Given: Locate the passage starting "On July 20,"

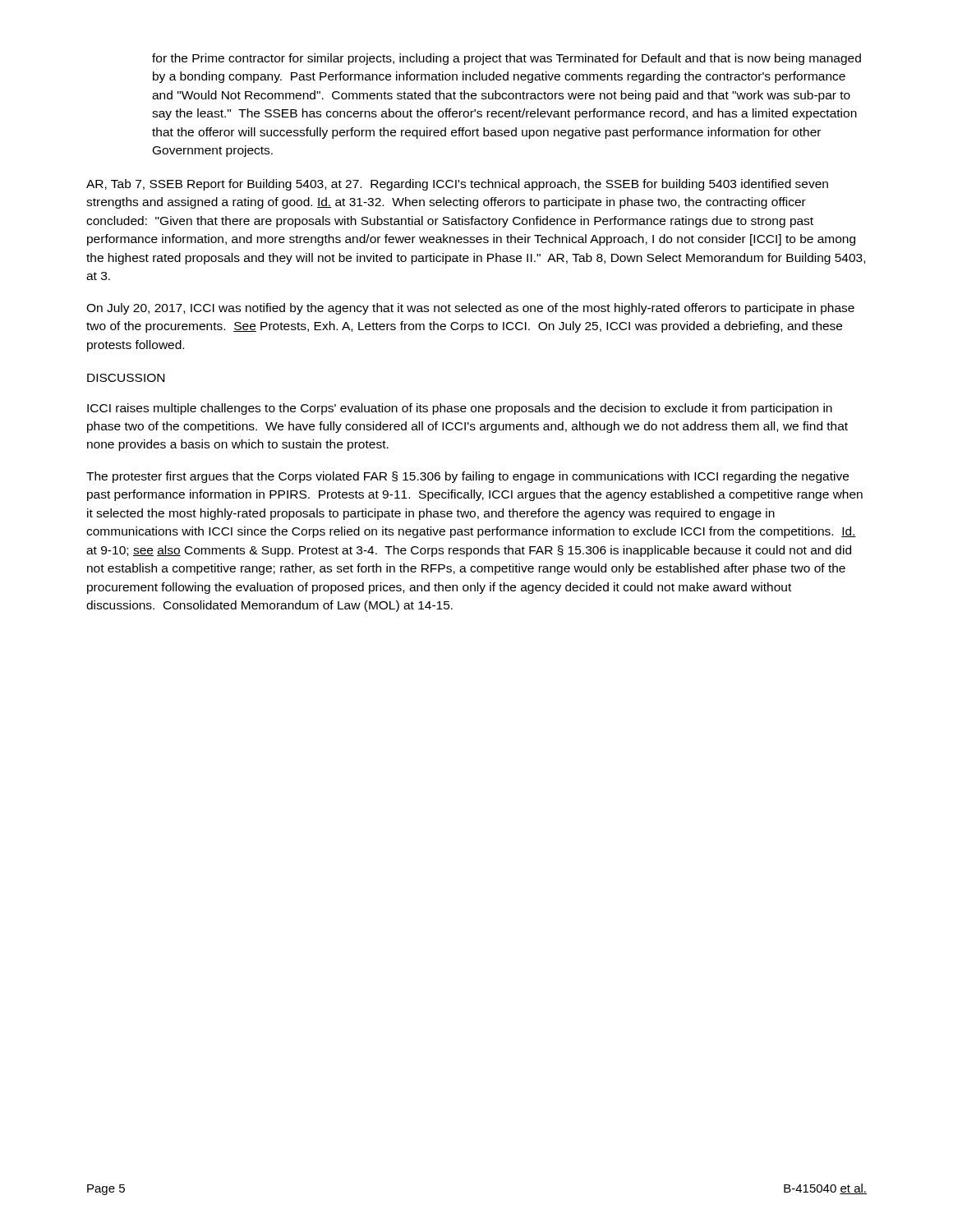Looking at the screenshot, I should (x=470, y=326).
